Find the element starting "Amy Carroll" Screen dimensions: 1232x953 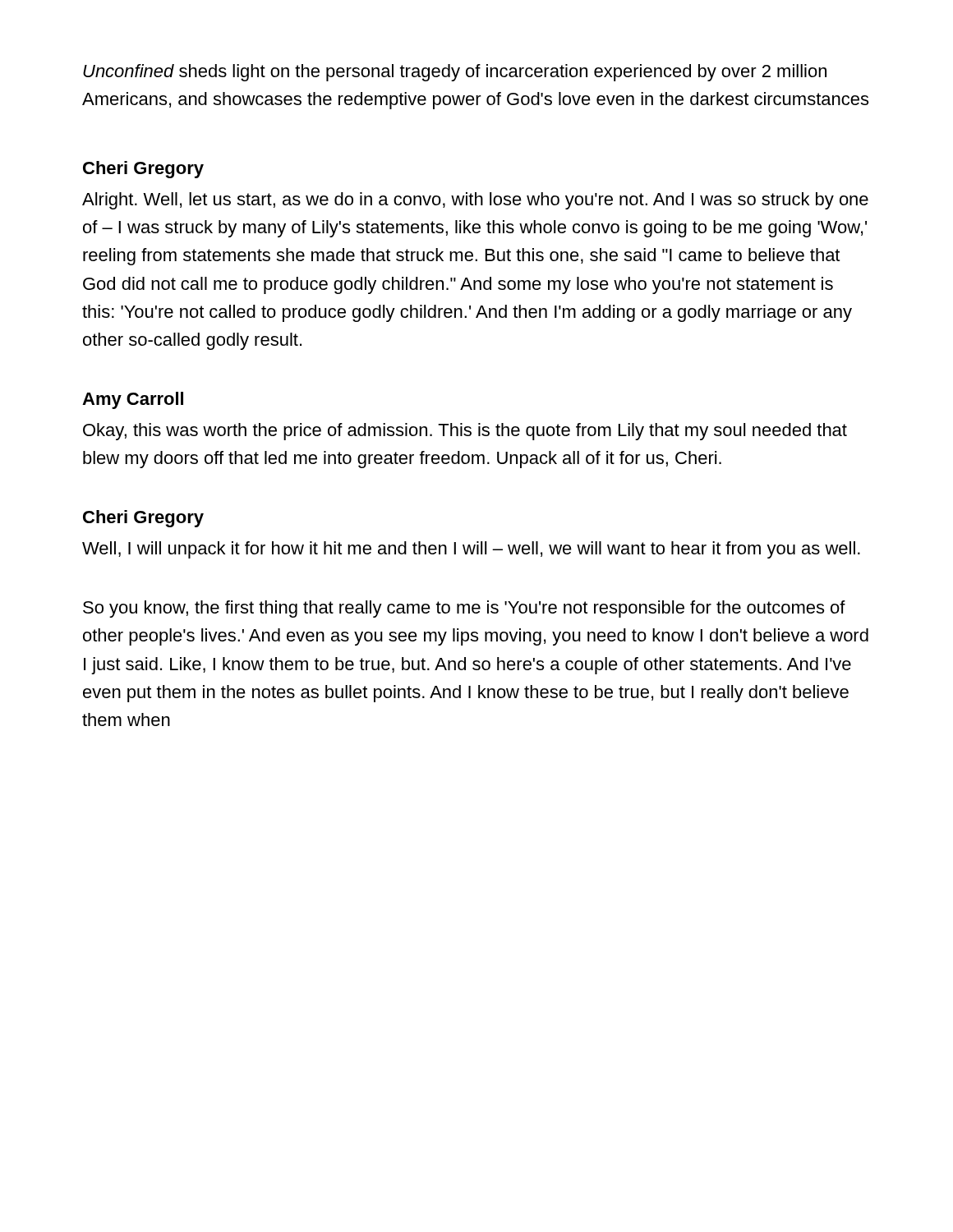(x=133, y=399)
